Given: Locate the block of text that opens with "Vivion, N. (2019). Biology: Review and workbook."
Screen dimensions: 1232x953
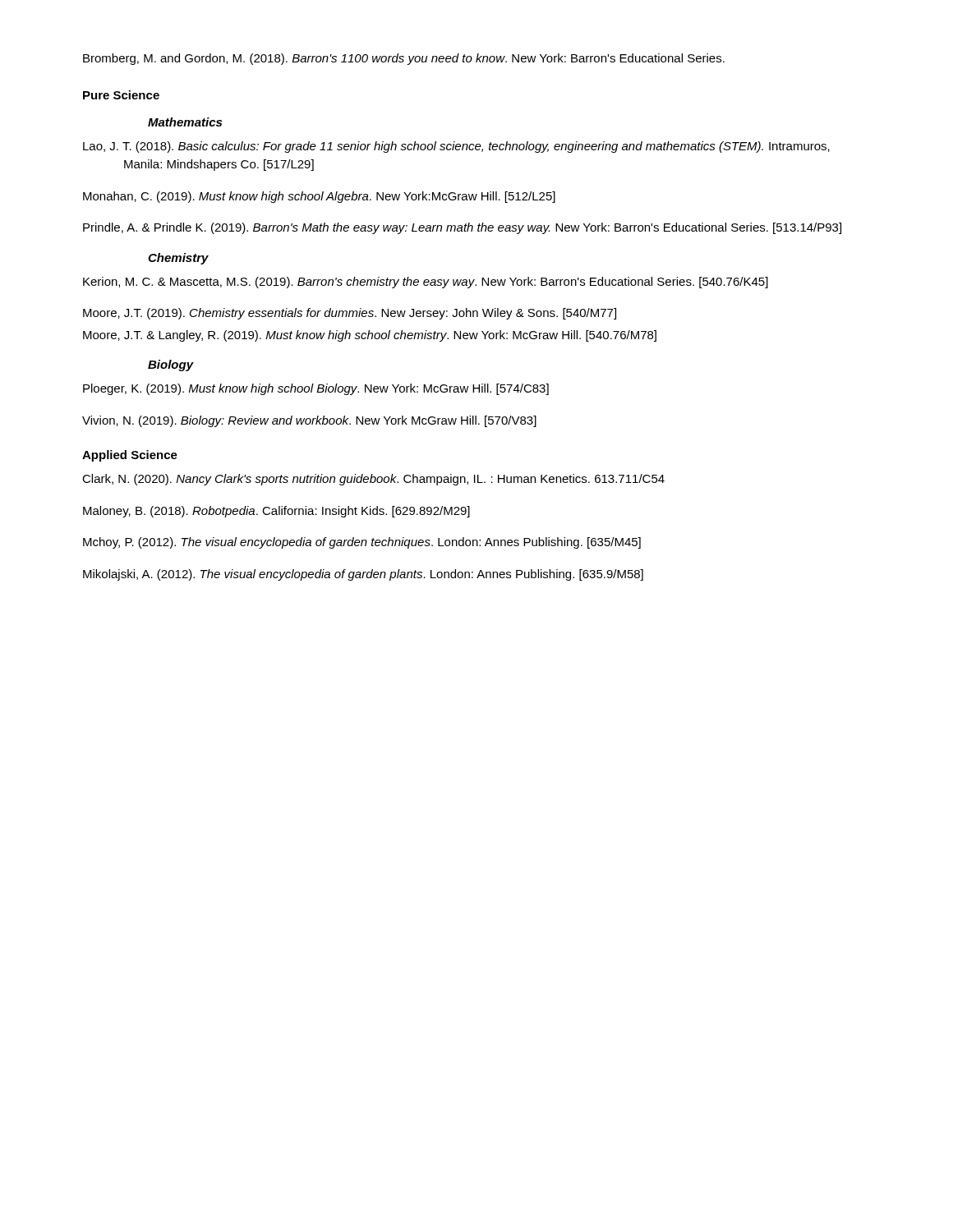Looking at the screenshot, I should pos(309,420).
